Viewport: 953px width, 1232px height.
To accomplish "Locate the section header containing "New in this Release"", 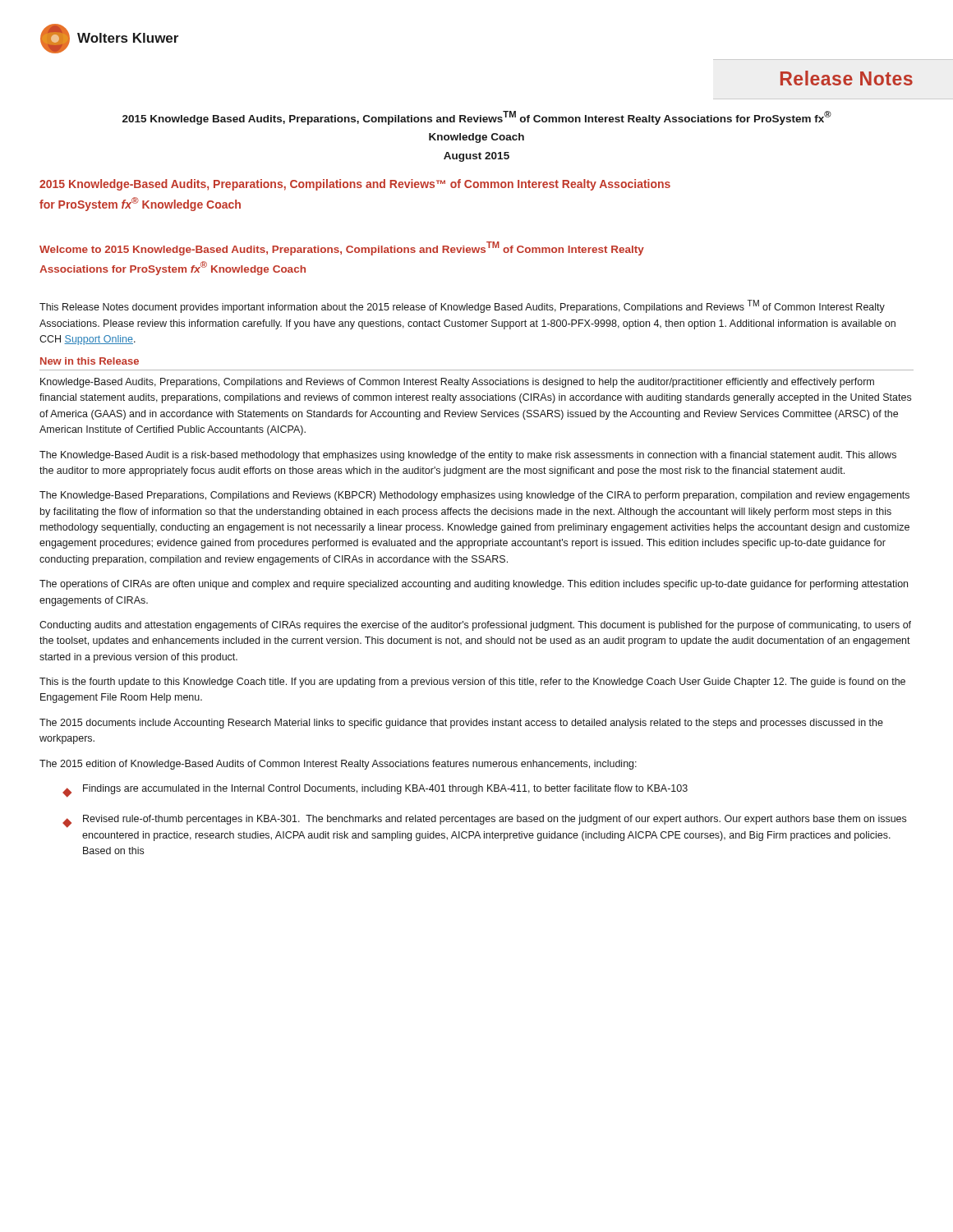I will click(x=89, y=361).
